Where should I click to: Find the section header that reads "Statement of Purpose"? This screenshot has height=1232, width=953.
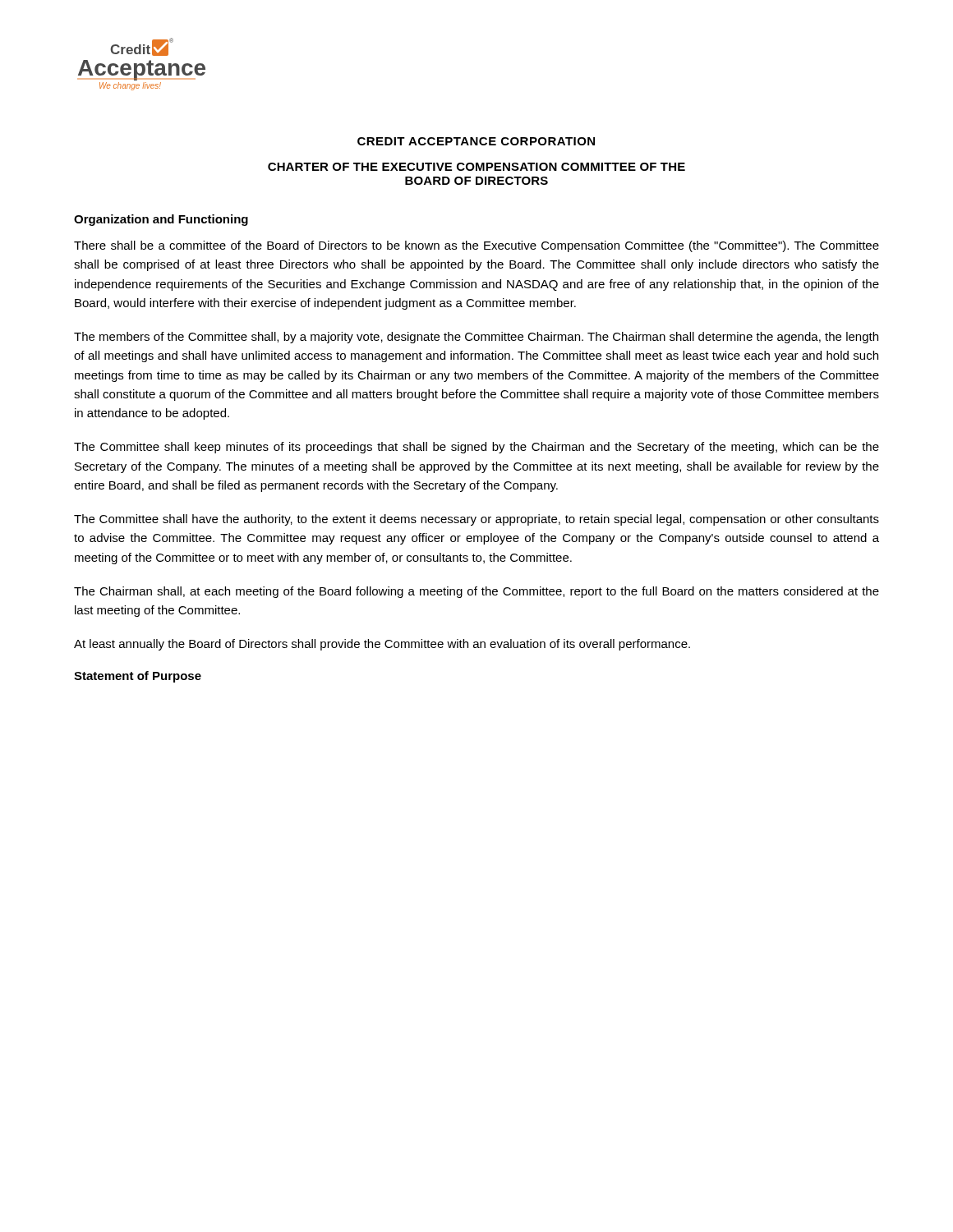pos(138,675)
